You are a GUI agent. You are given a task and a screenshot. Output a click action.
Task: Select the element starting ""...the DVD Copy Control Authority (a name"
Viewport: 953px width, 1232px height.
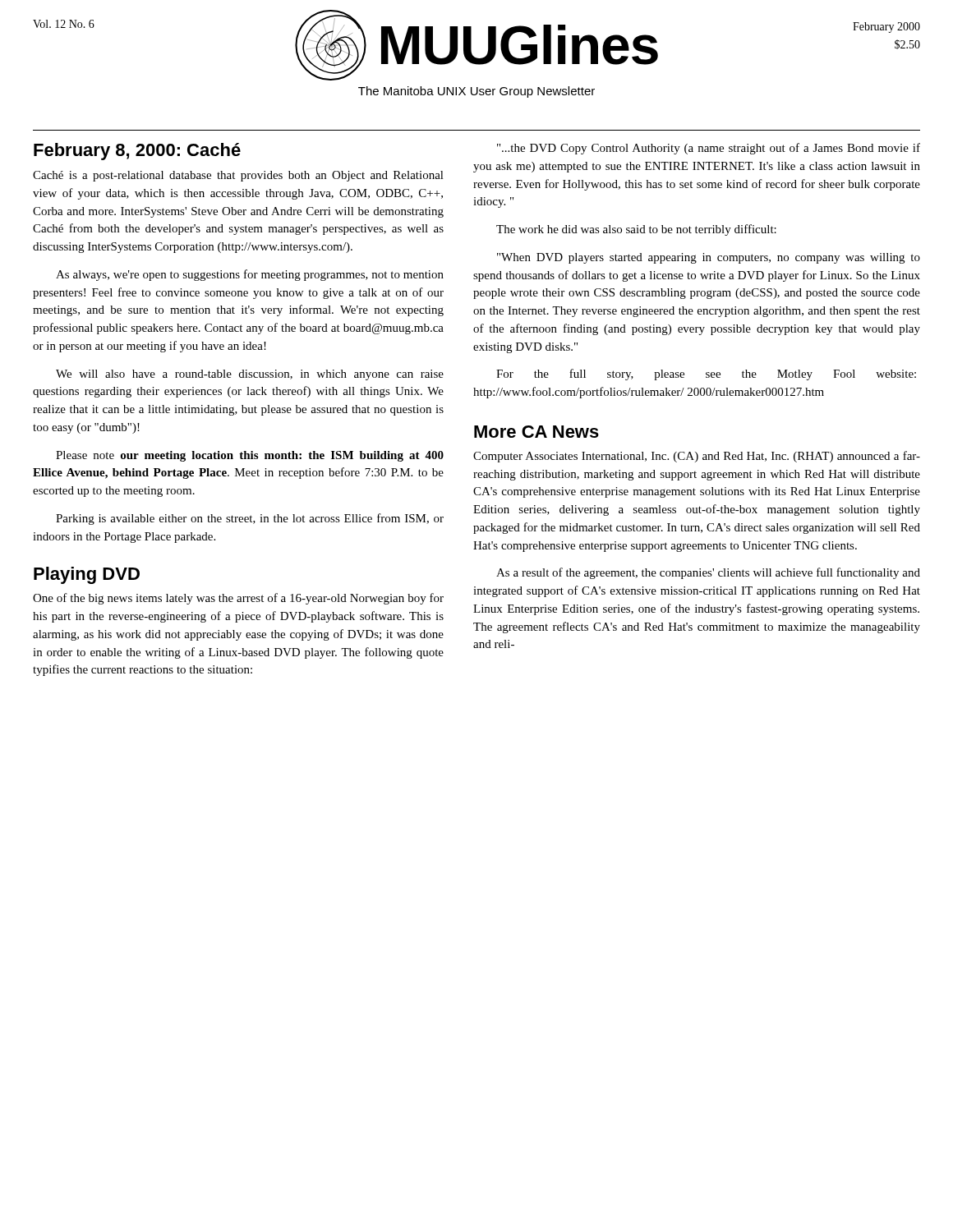[x=697, y=175]
